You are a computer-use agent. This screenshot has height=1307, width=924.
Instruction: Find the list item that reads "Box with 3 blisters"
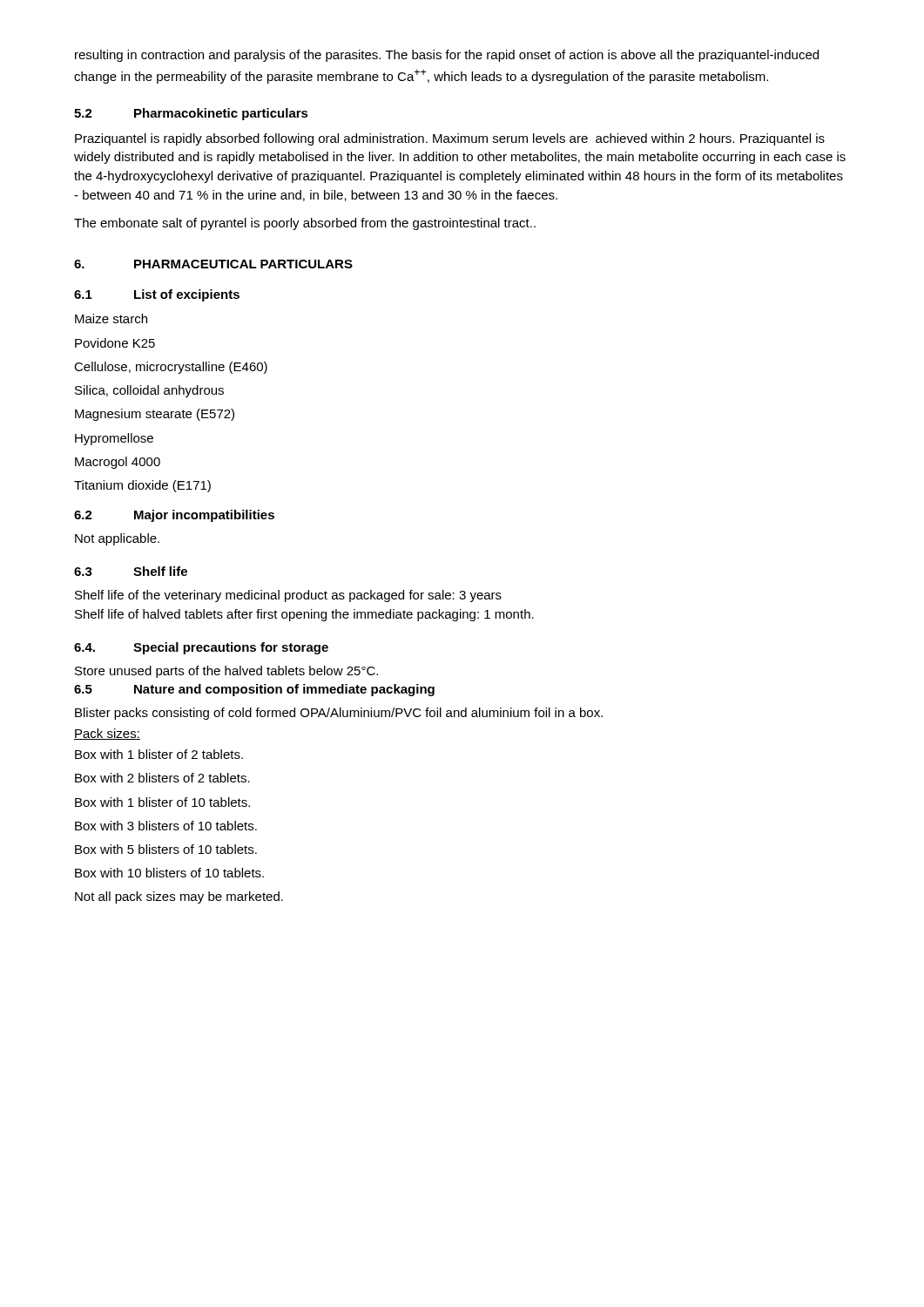point(166,825)
